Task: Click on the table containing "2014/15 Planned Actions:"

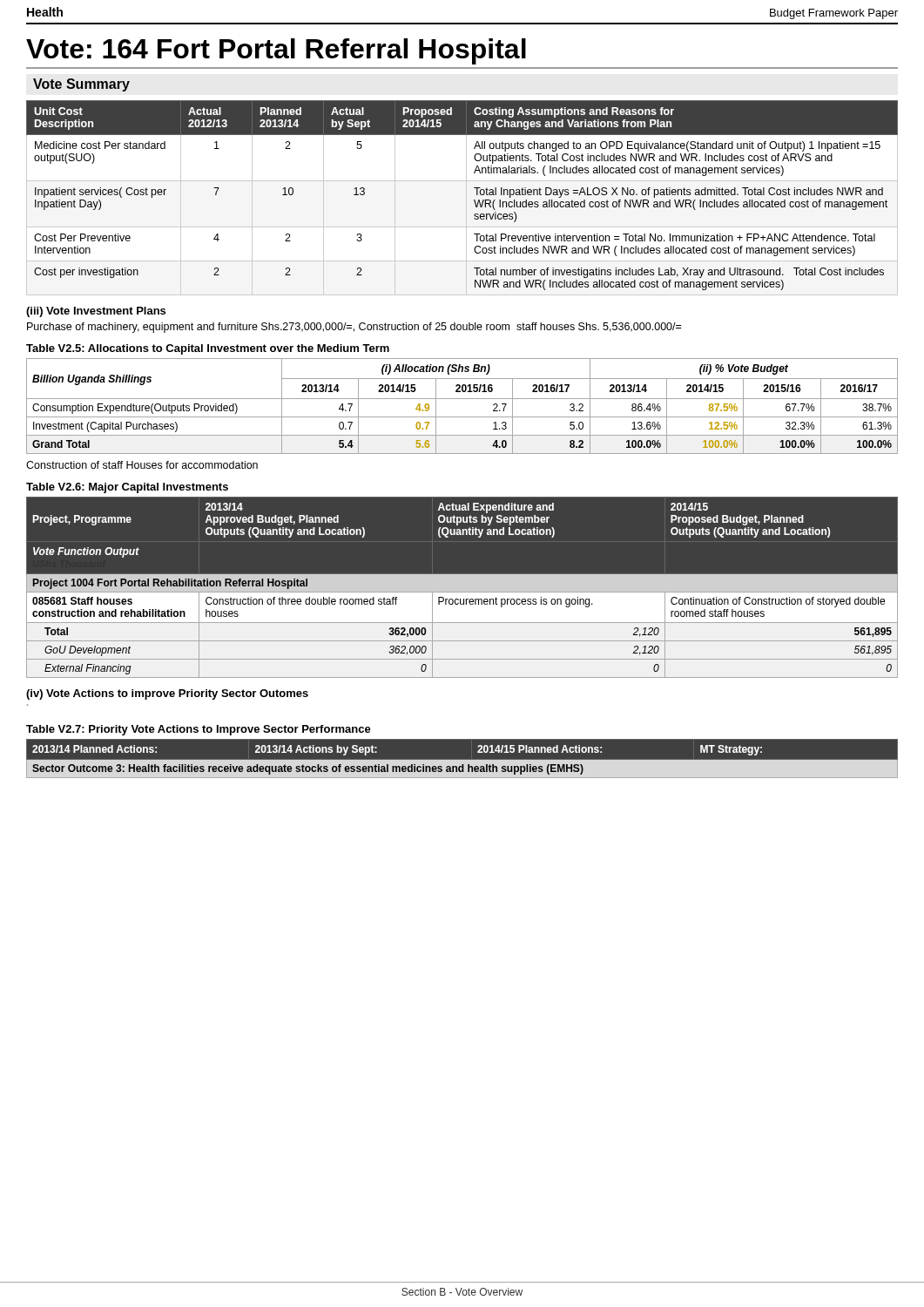Action: click(462, 758)
